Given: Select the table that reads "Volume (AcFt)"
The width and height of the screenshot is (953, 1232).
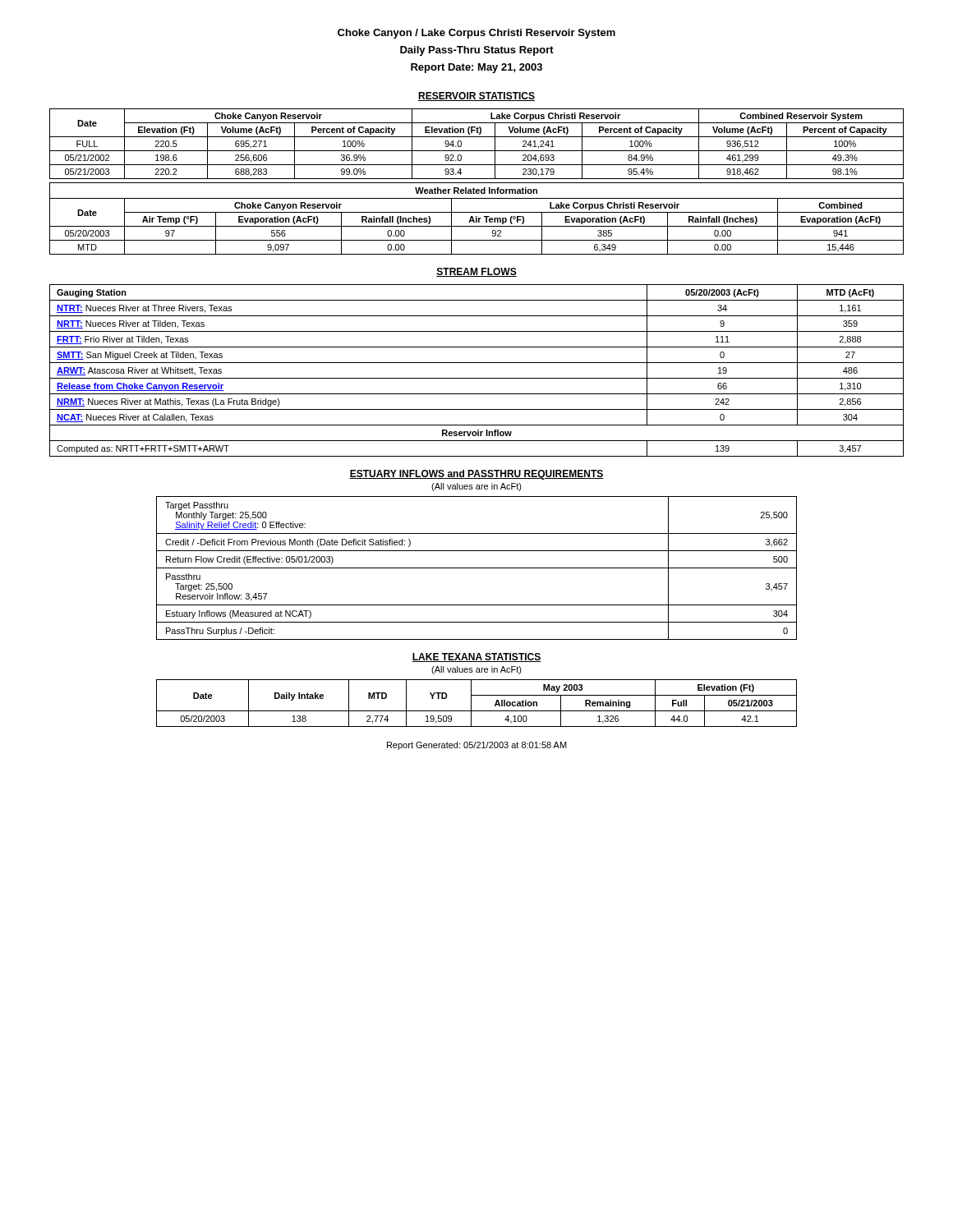Looking at the screenshot, I should pos(476,144).
